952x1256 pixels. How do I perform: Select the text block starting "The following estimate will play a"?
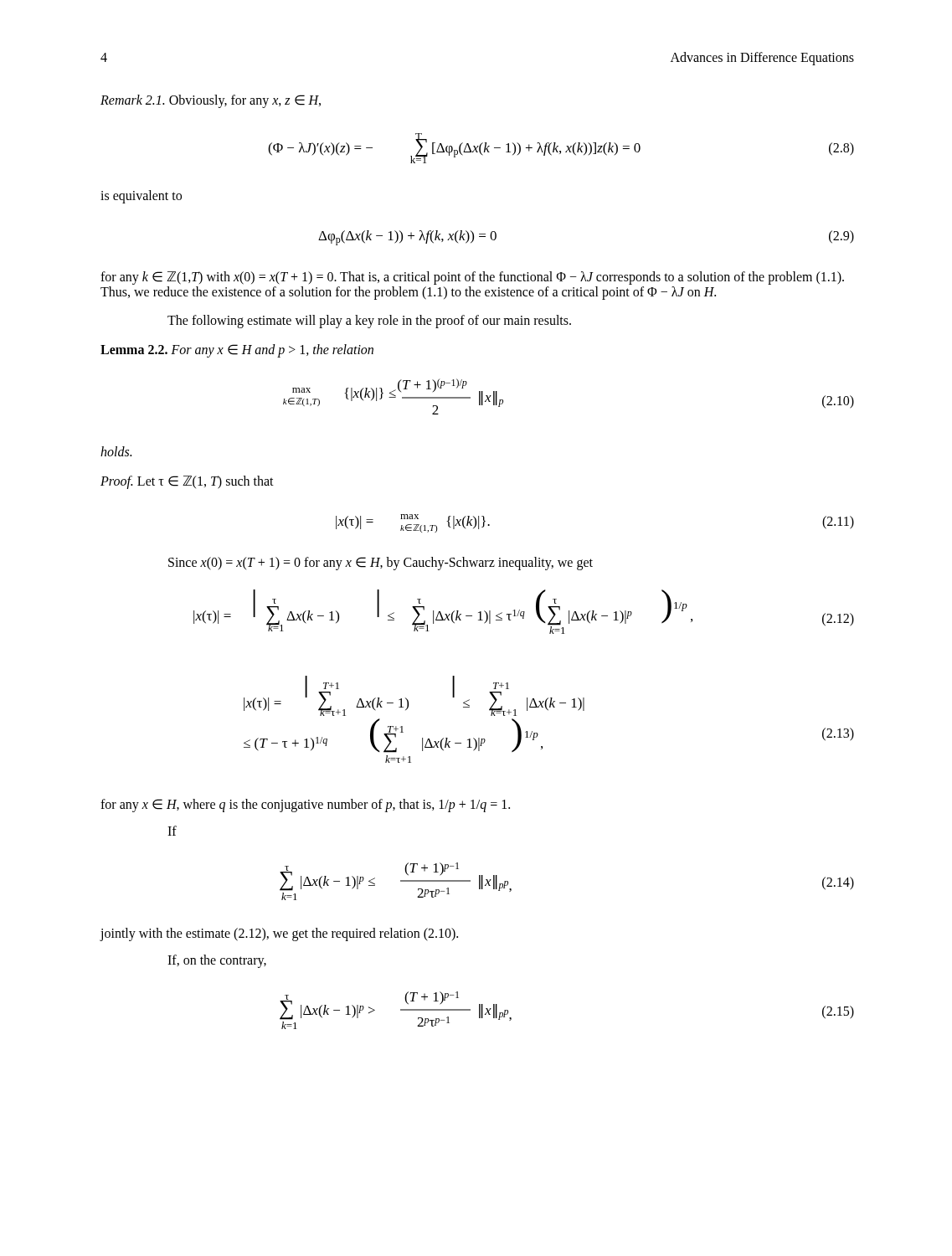click(x=370, y=320)
